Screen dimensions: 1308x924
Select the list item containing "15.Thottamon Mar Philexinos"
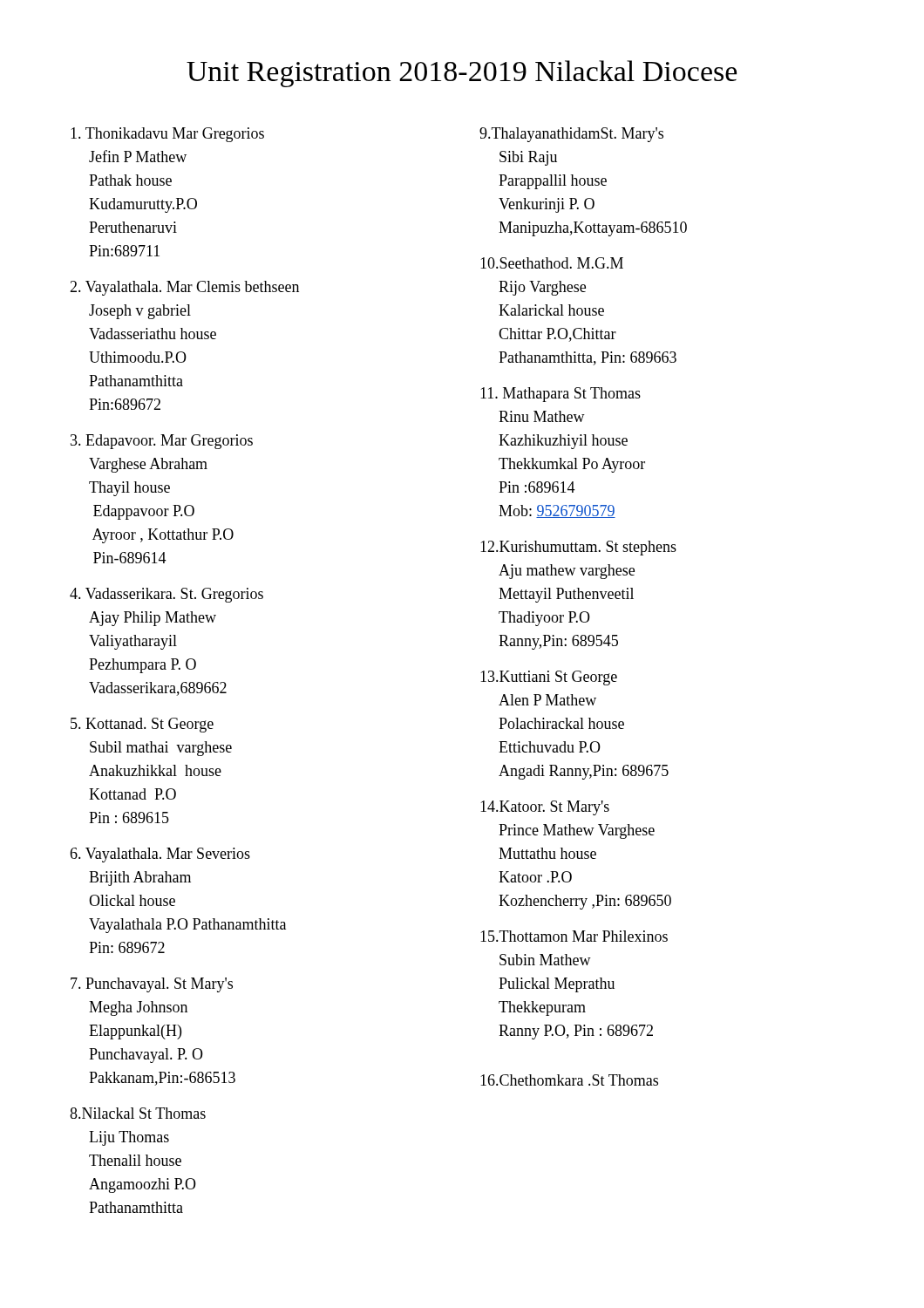[574, 936]
